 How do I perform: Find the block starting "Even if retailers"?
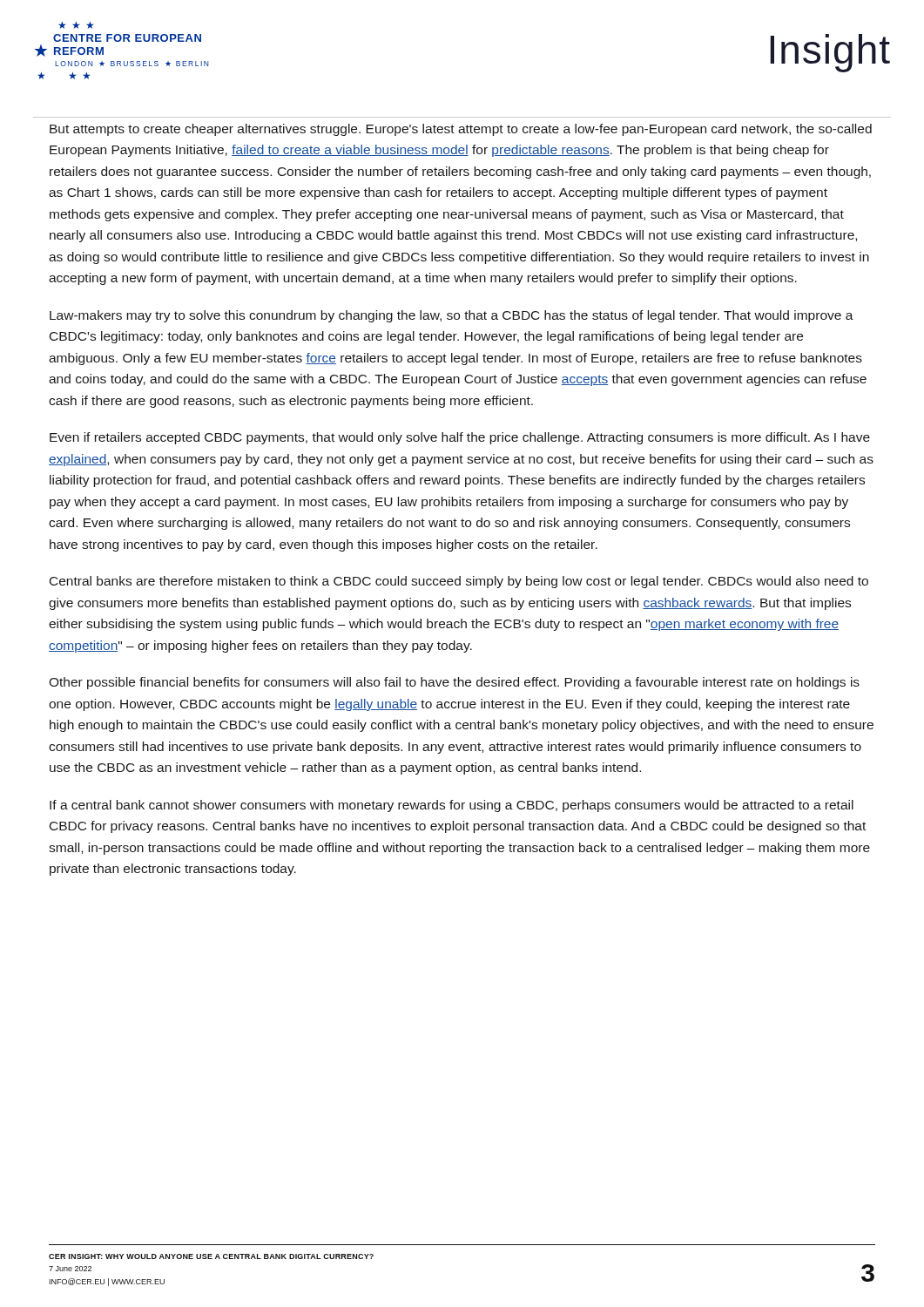pyautogui.click(x=461, y=491)
